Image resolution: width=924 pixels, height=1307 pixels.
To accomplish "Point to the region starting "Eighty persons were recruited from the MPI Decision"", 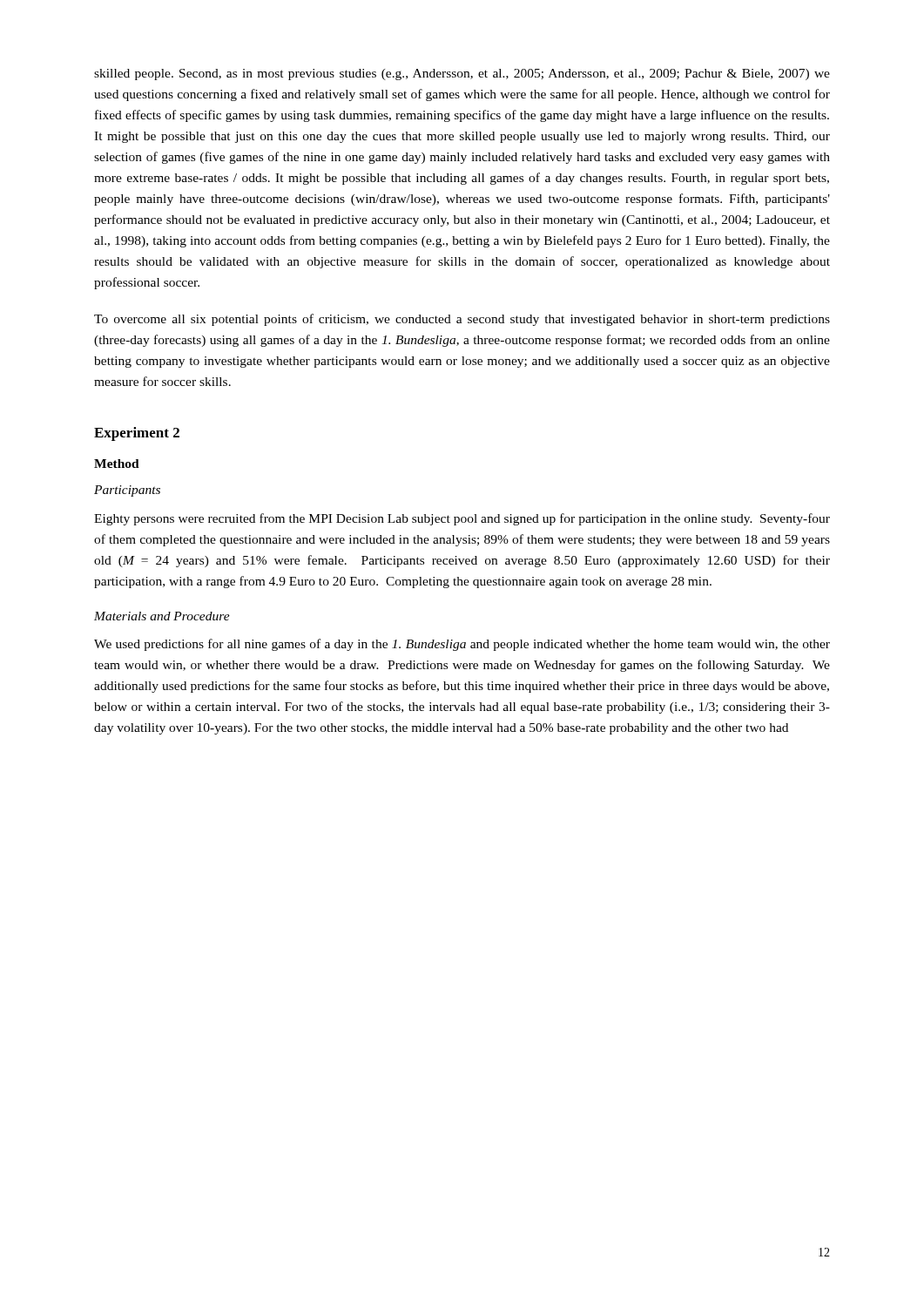I will coord(462,549).
